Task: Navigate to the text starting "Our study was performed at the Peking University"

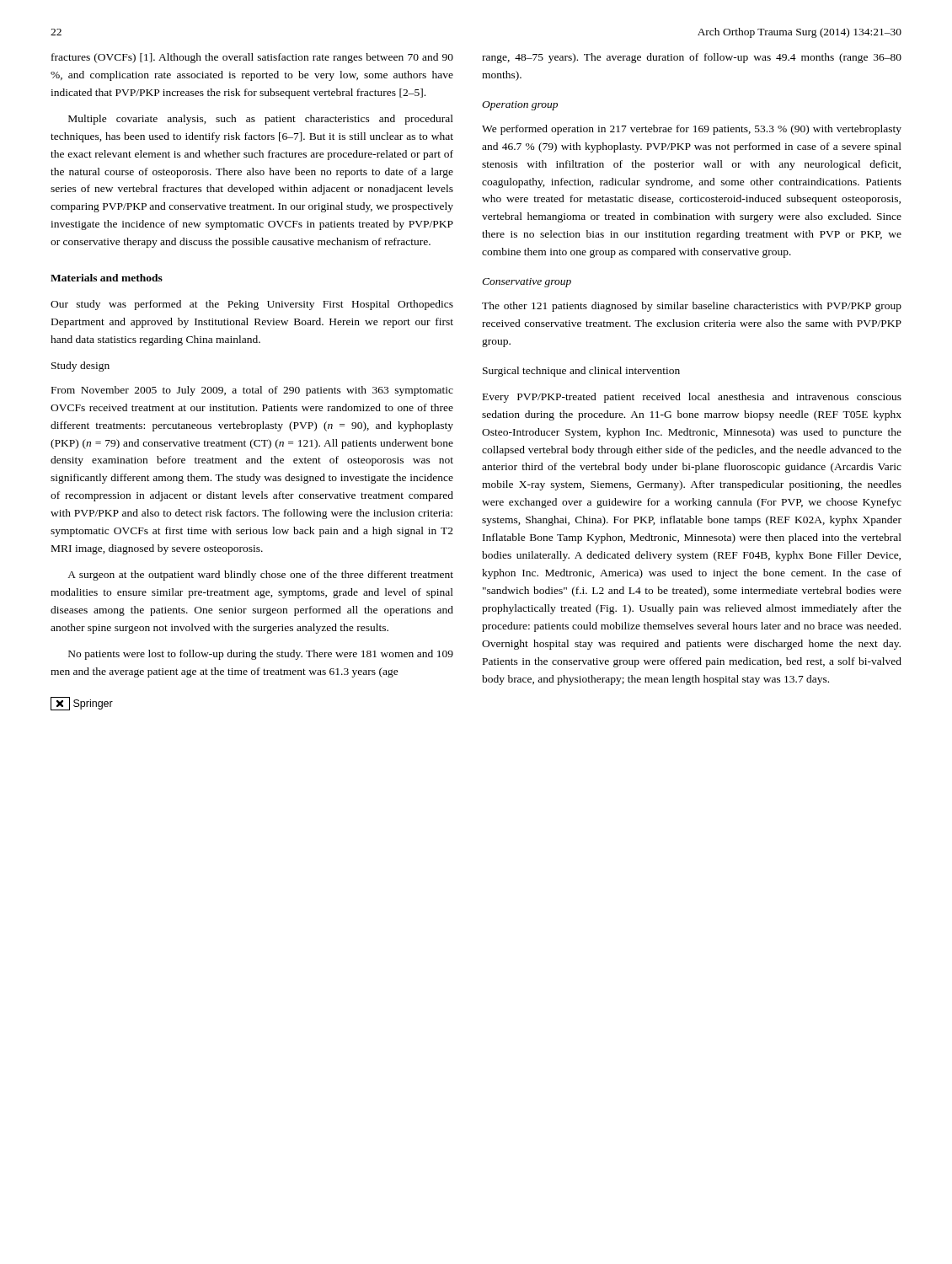Action: click(252, 321)
